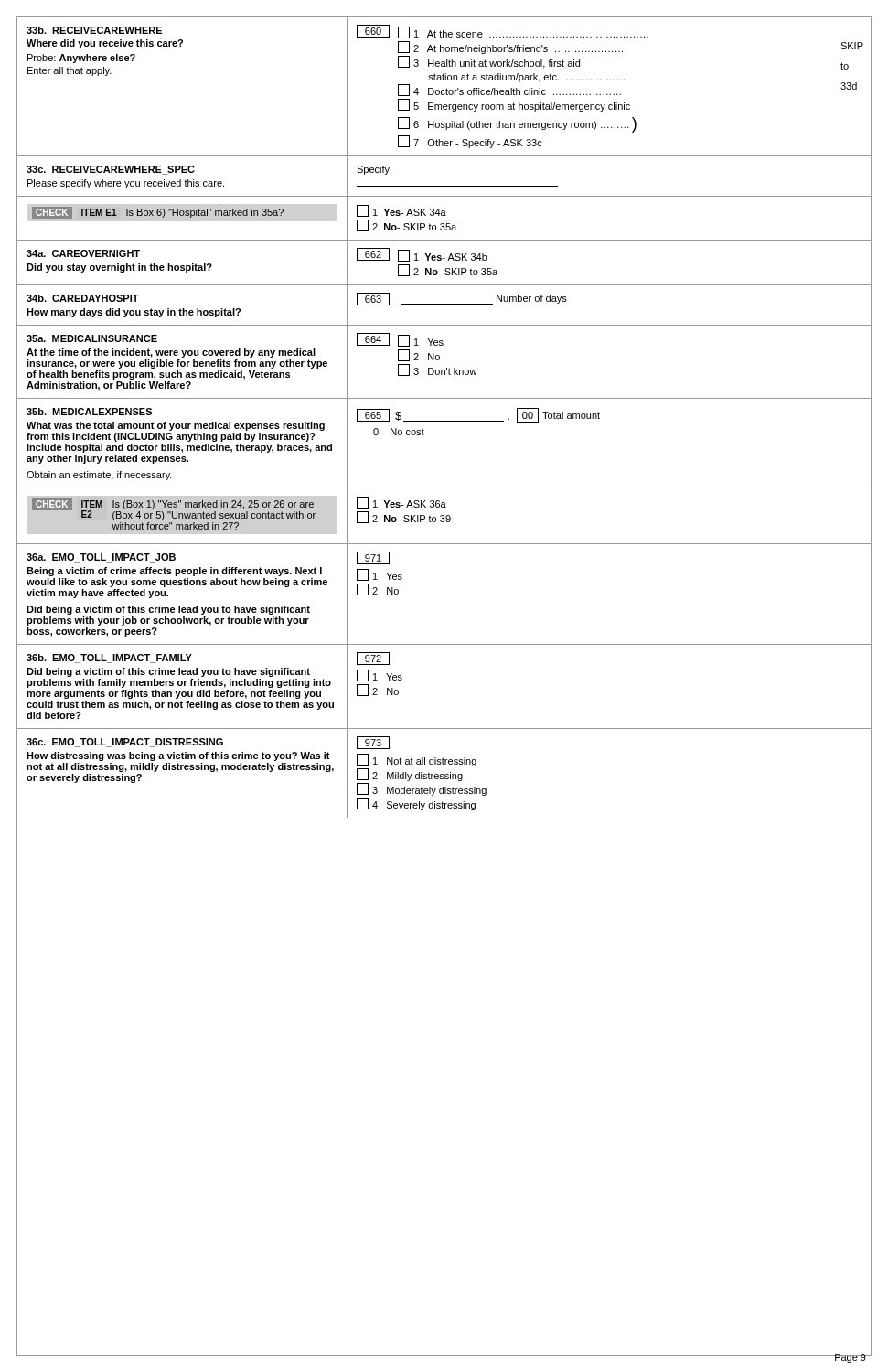Find the block on this page that starts "36c. EMO_TOLL_IMPACT_DISTRESSING How distressing was being"
The width and height of the screenshot is (888, 1372).
coord(444,773)
